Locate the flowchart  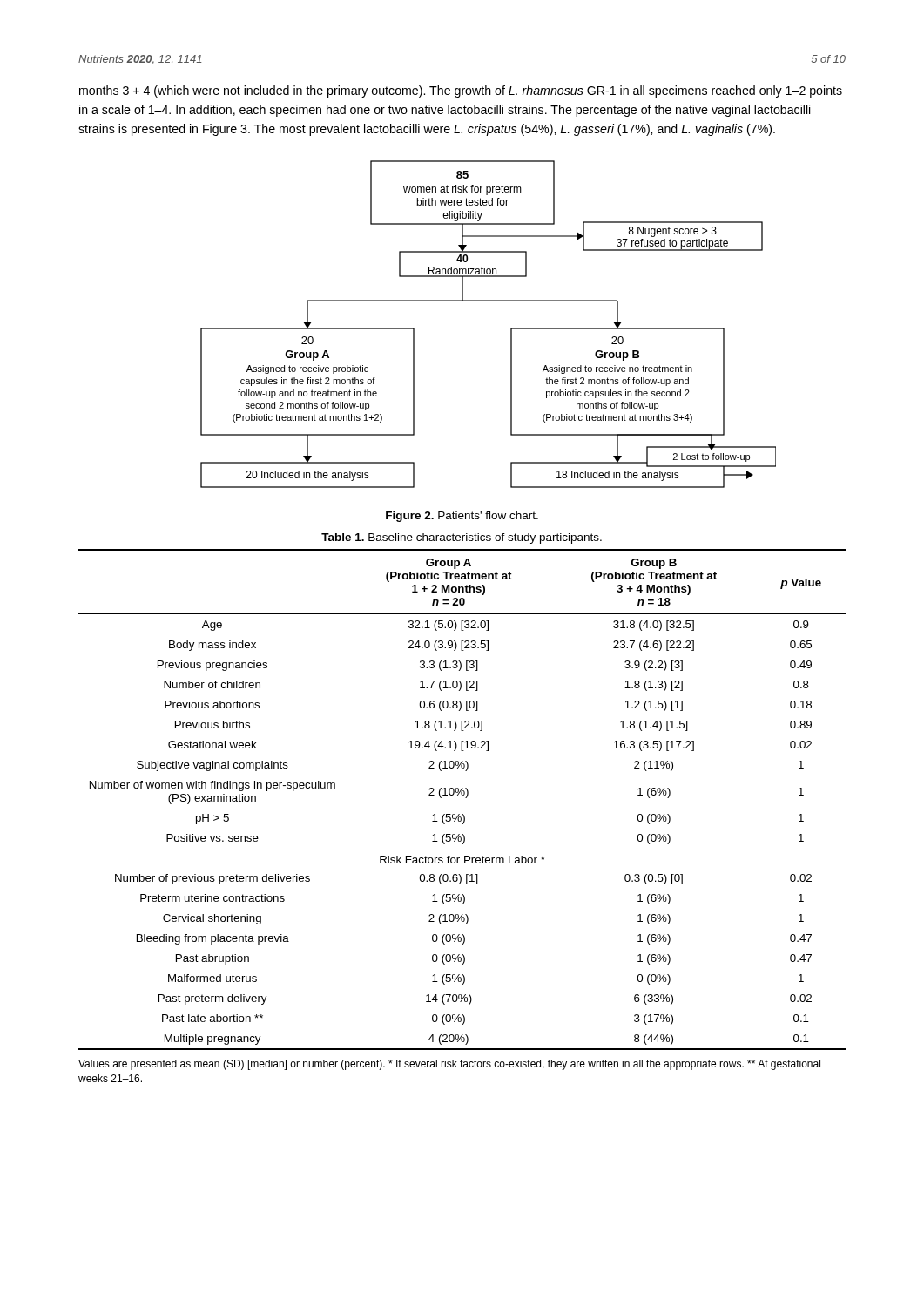coord(462,329)
